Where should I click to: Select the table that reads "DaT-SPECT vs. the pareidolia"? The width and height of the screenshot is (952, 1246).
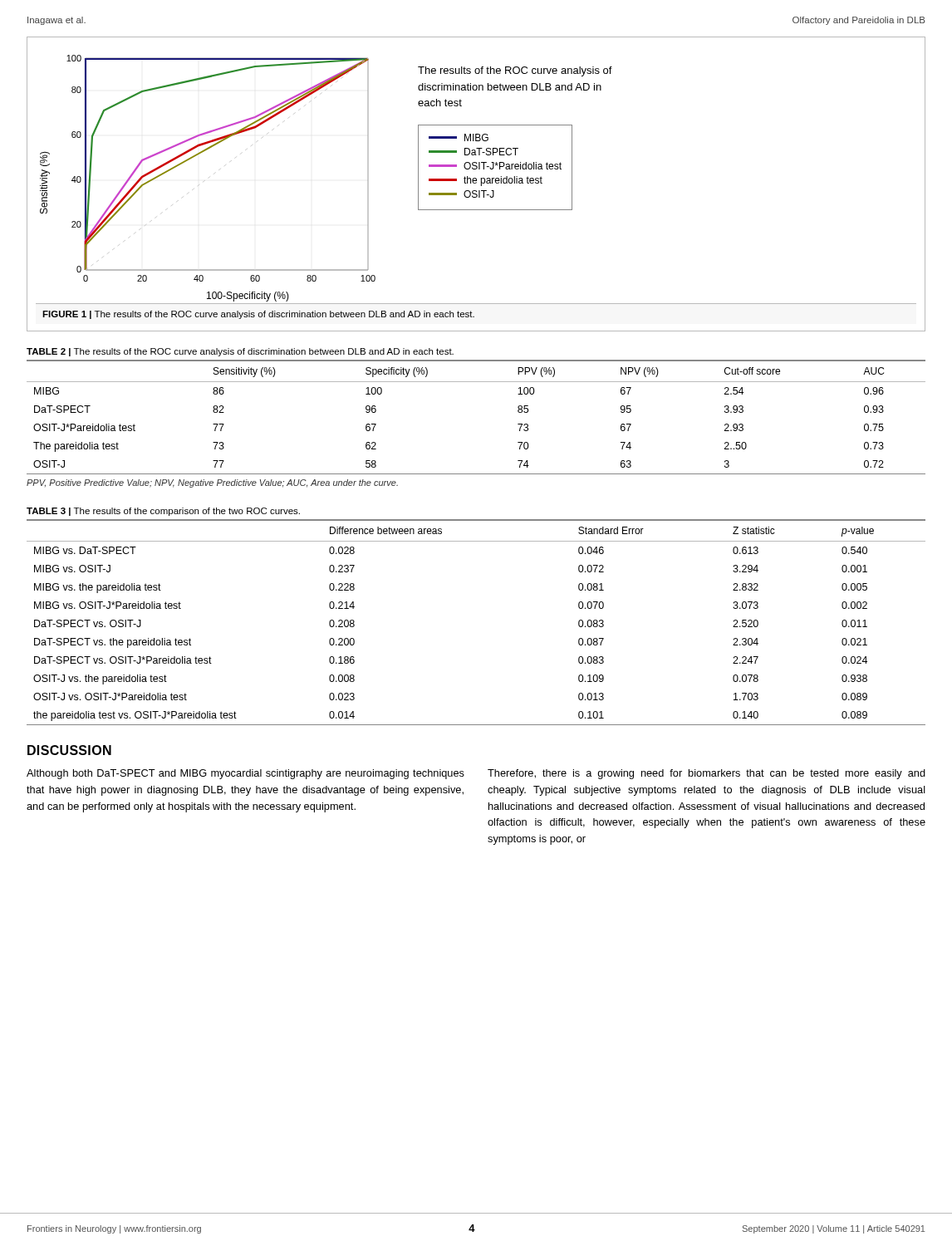coord(476,622)
